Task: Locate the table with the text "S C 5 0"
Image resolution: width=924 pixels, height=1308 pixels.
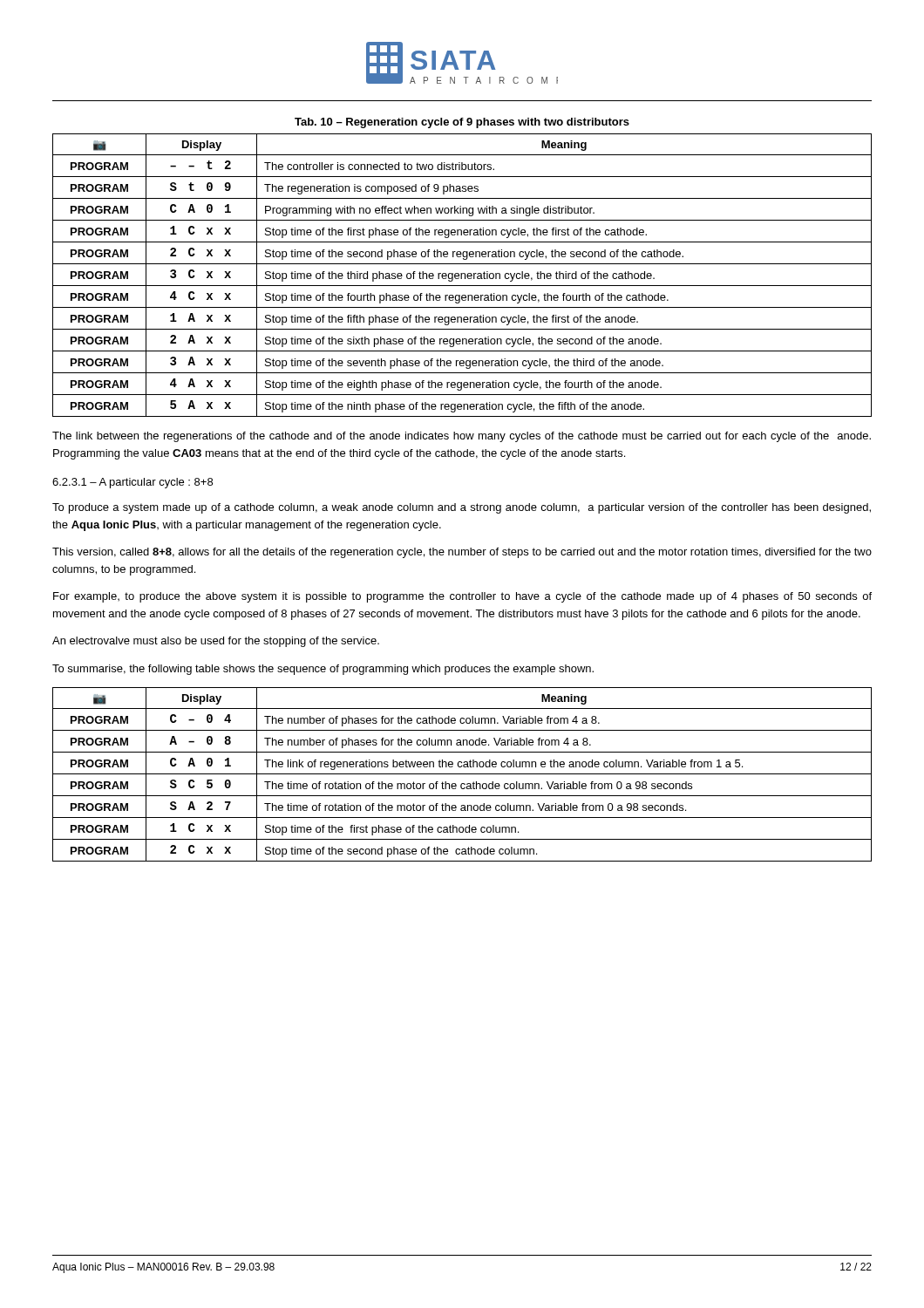Action: 462,774
